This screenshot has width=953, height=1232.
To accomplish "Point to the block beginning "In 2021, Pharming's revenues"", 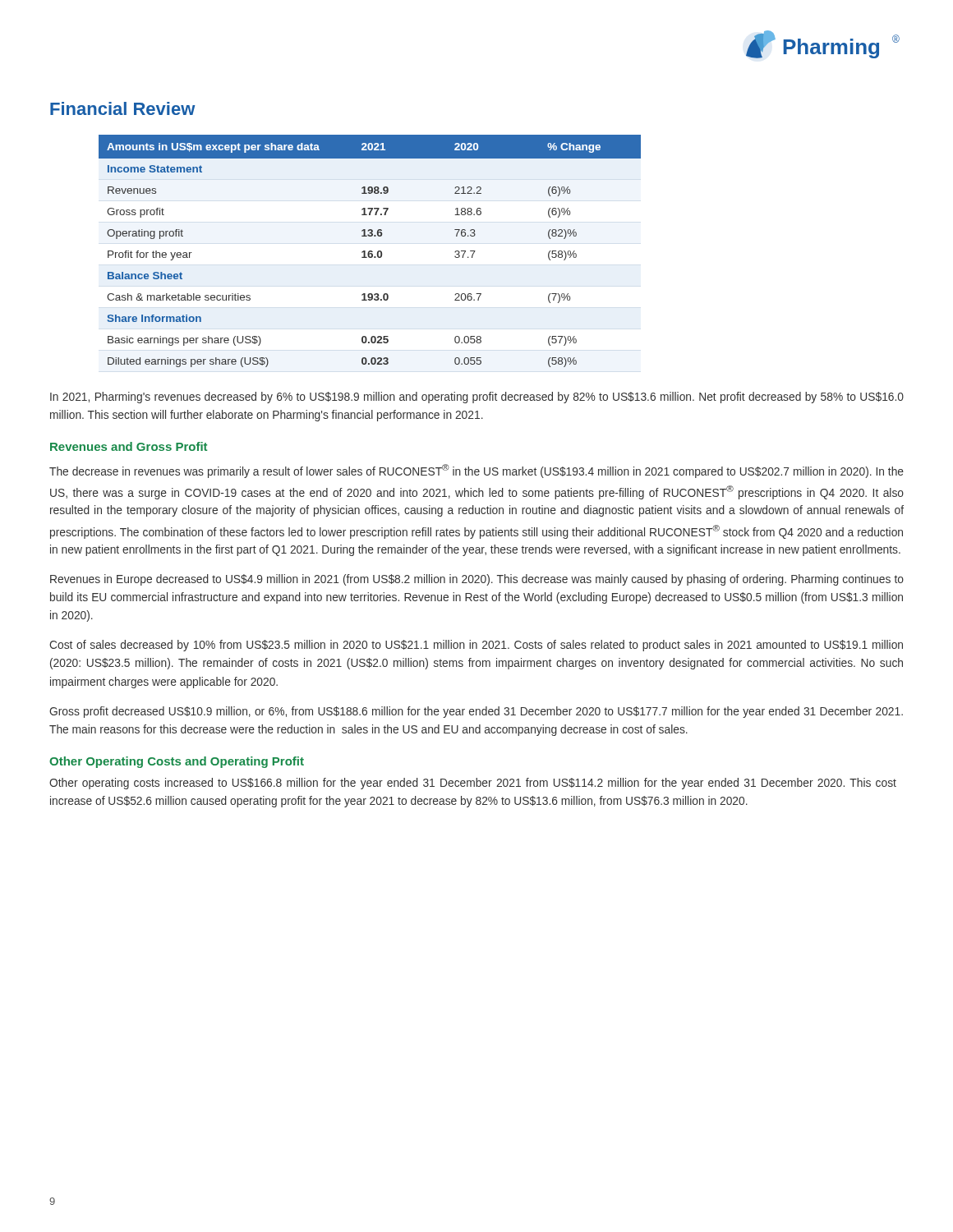I will tap(476, 406).
